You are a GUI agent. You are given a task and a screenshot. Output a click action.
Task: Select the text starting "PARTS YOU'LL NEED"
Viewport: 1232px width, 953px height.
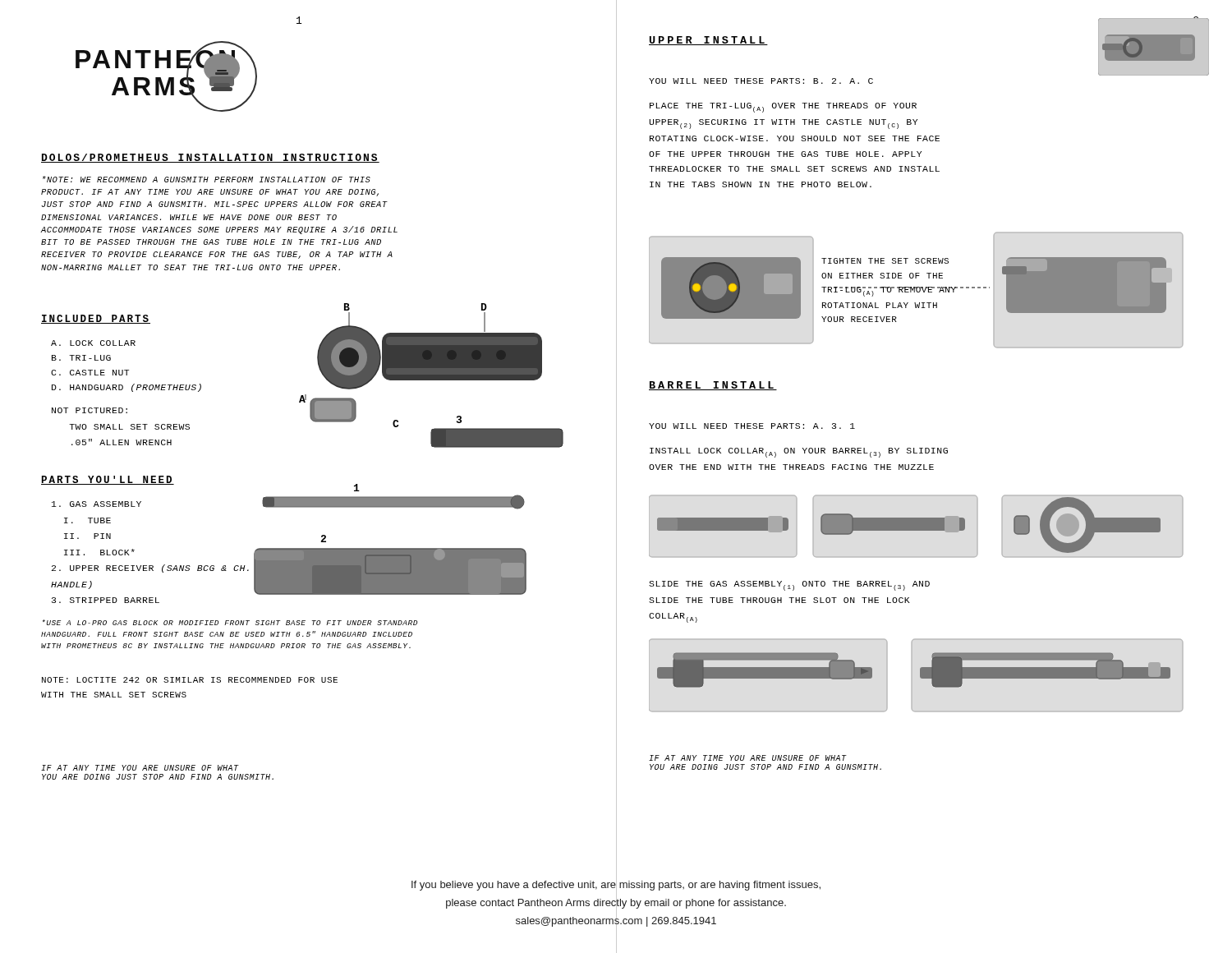pos(107,481)
